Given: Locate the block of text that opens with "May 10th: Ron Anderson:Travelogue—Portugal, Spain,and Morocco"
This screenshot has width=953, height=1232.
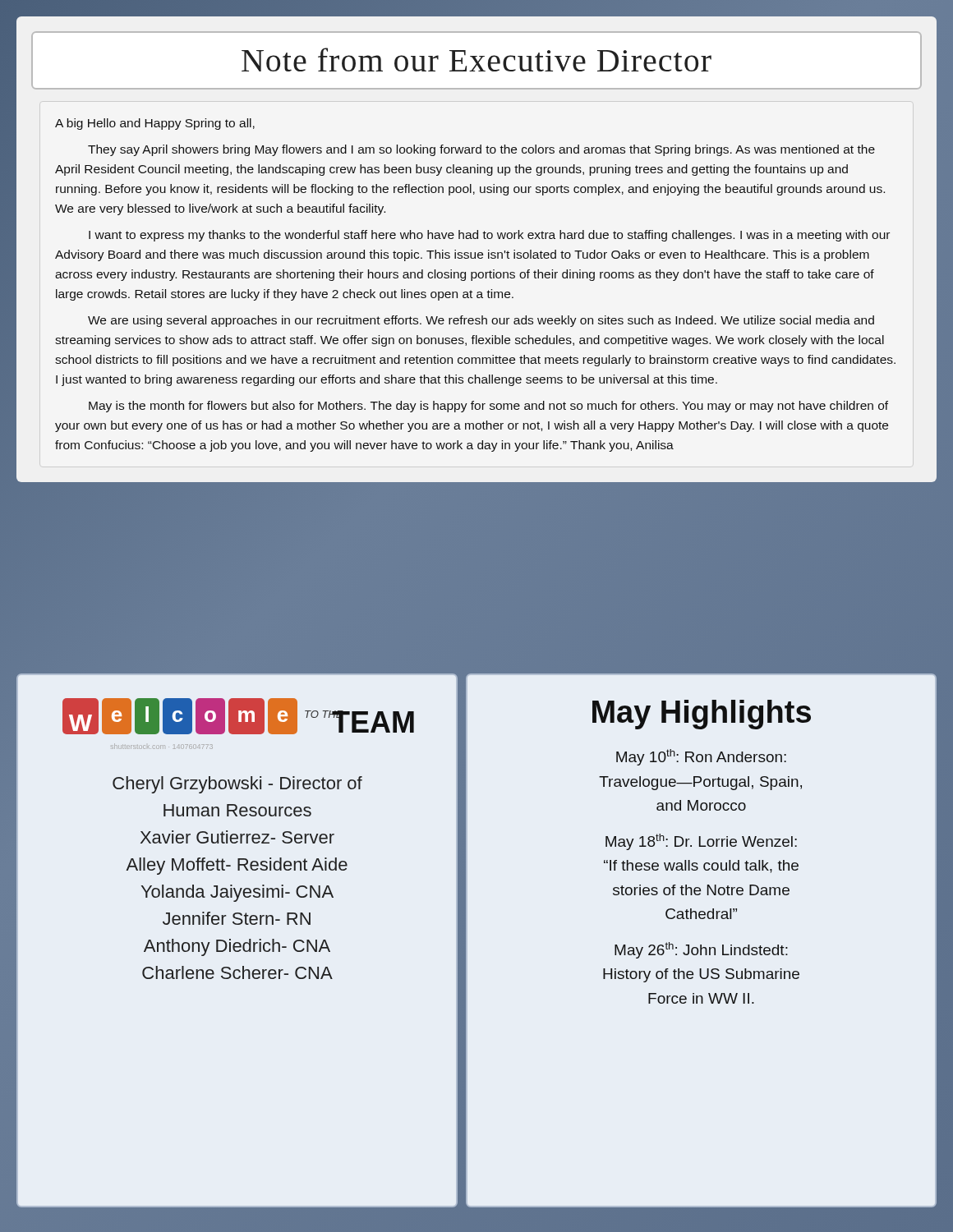Looking at the screenshot, I should click(x=701, y=878).
